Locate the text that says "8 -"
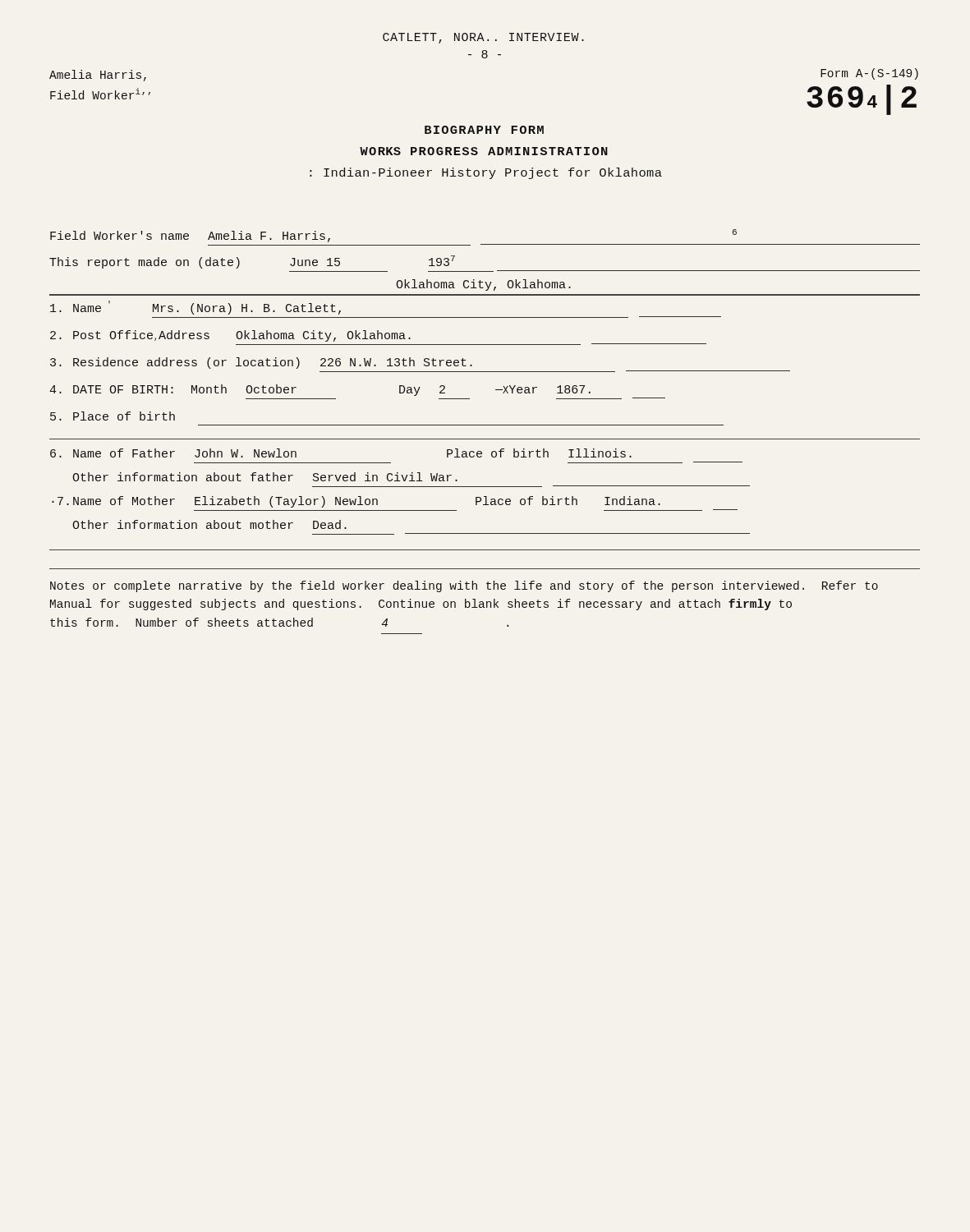970x1232 pixels. point(485,55)
